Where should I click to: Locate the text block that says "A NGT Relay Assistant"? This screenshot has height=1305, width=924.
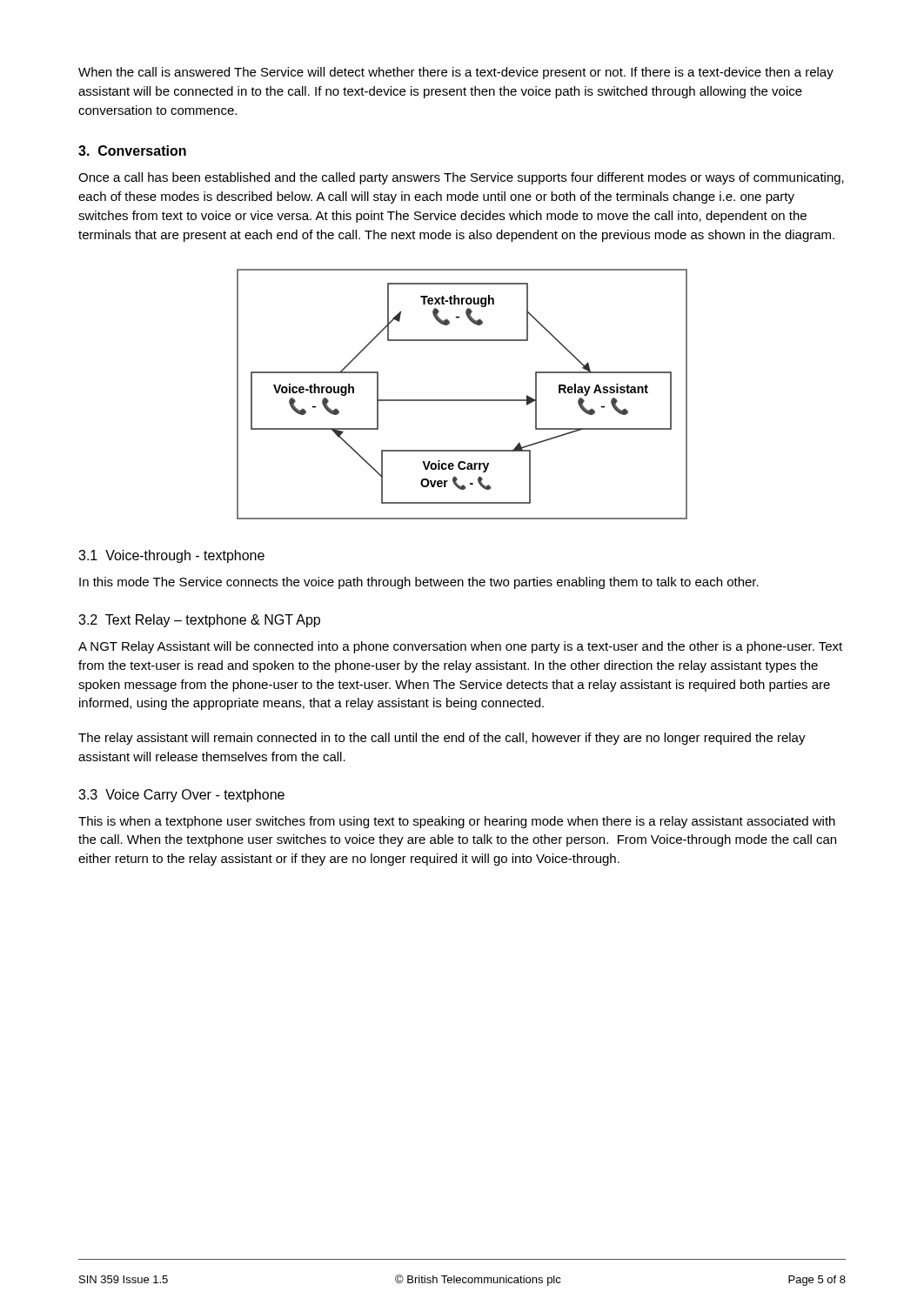[460, 674]
